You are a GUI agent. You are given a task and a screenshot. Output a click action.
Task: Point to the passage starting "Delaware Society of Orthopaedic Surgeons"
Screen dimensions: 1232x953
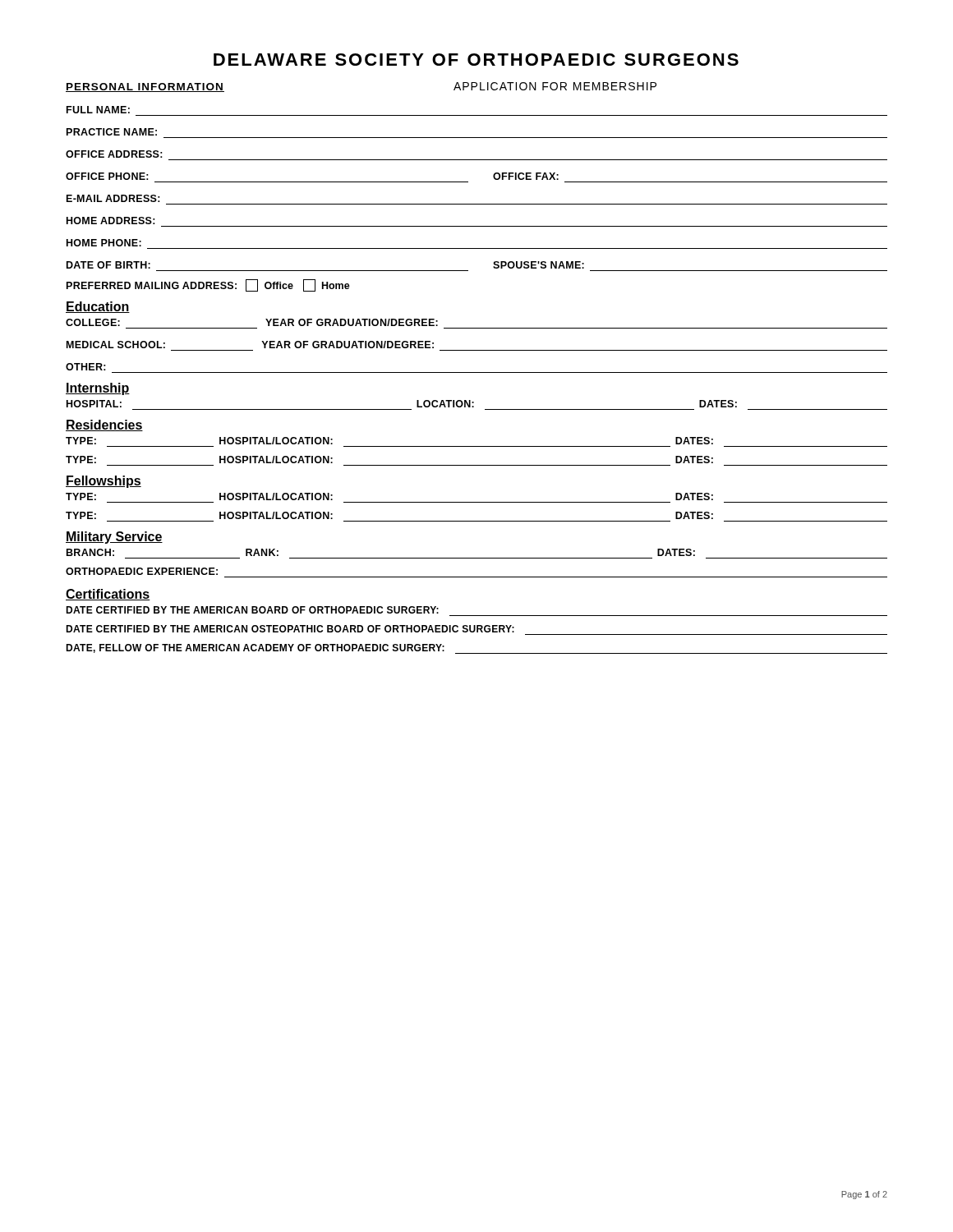(476, 60)
